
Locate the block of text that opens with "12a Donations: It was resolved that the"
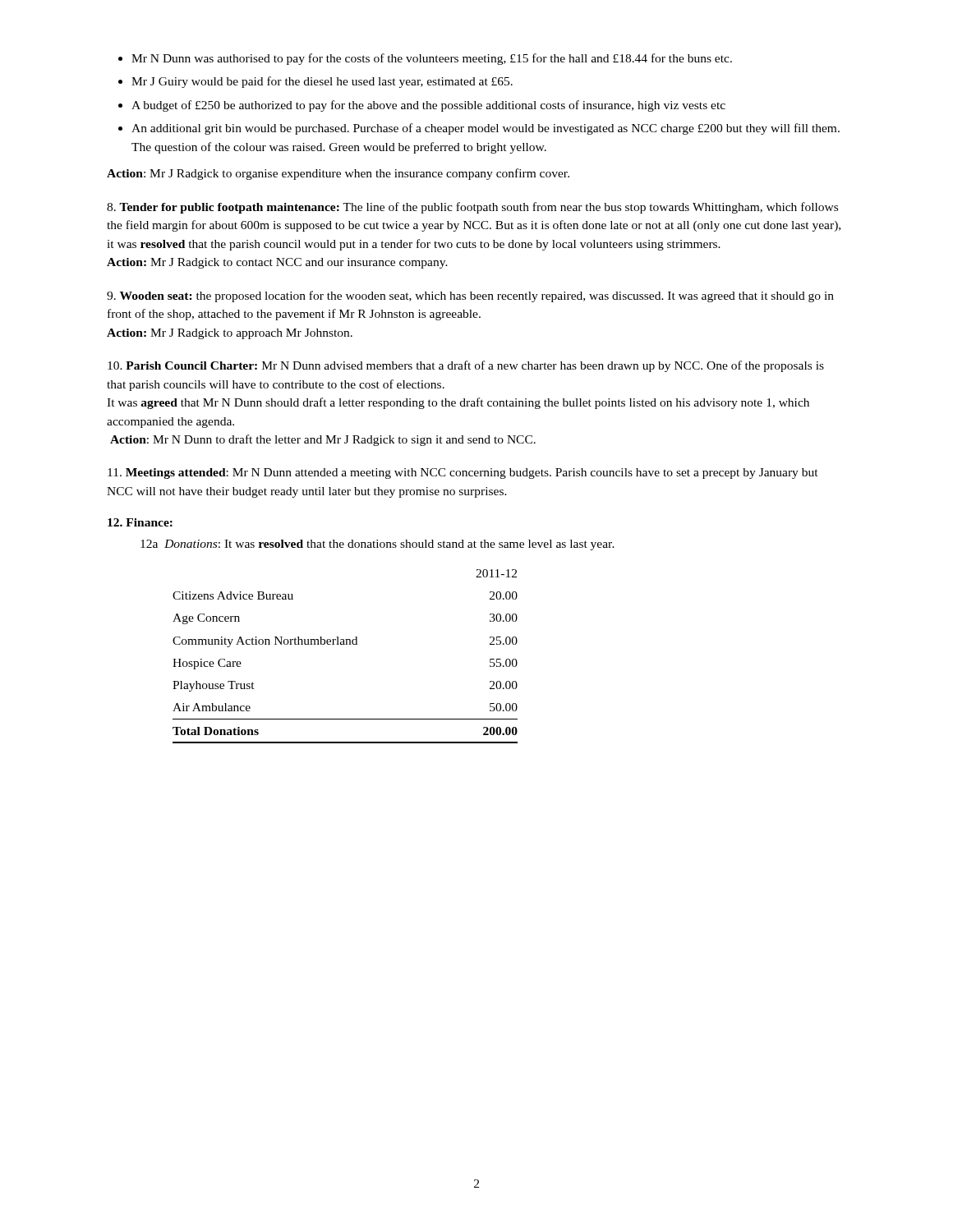click(x=377, y=544)
